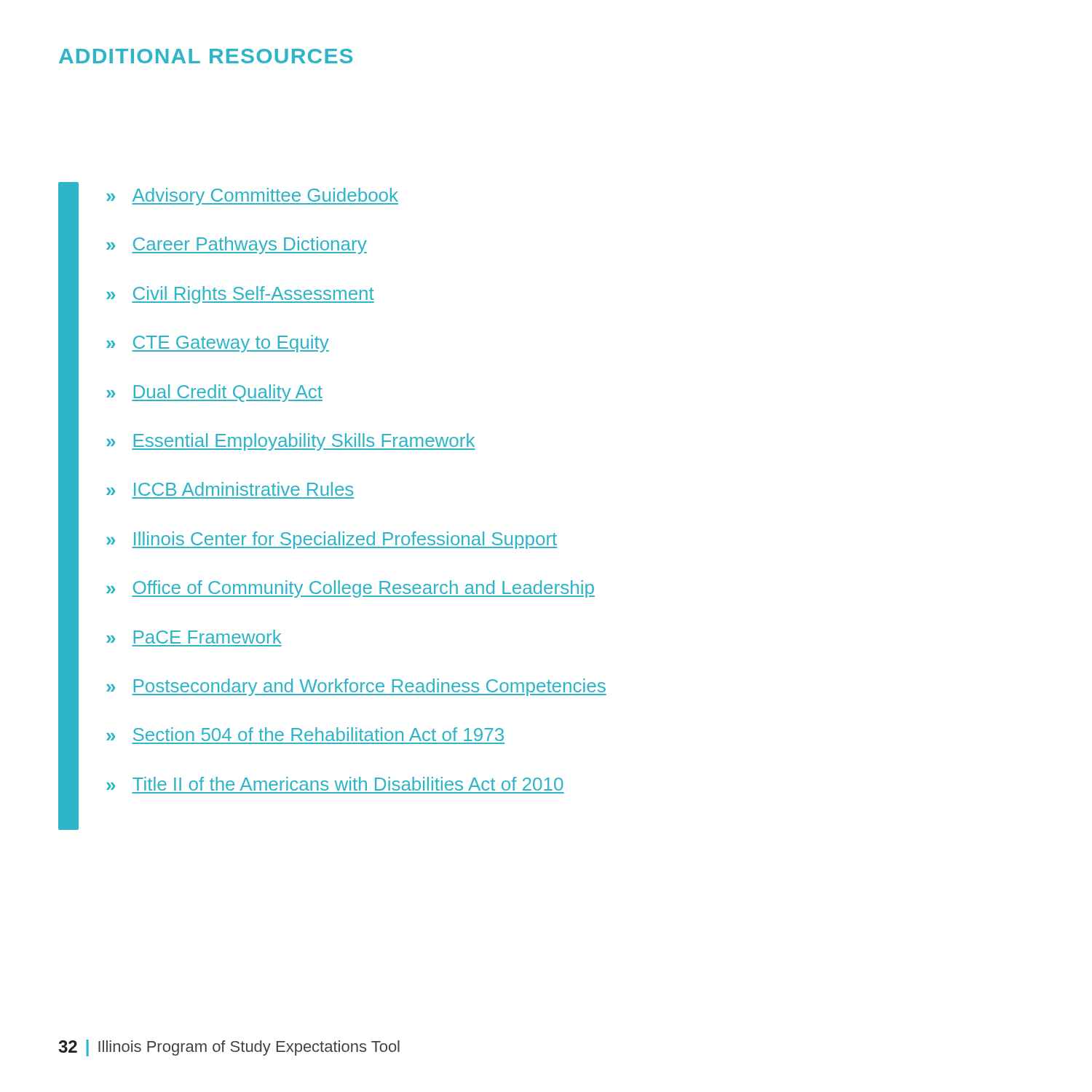The width and height of the screenshot is (1092, 1092).
Task: Locate the passage starting "» ICCB Administrative Rules"
Action: [230, 490]
